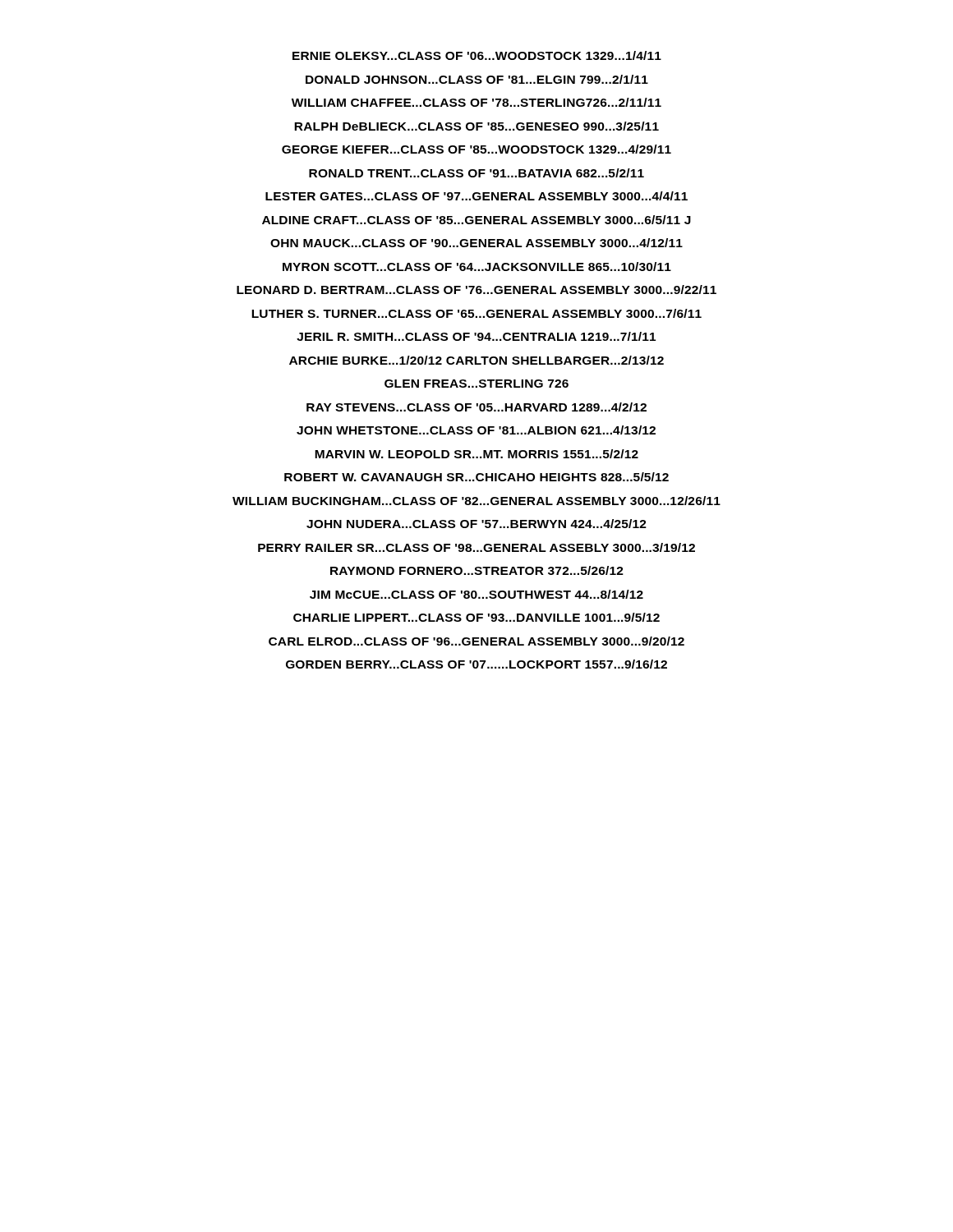Find the list item containing "MYRON SCOTT...CLASS OF '64...JACKSONVILLE"

[476, 266]
